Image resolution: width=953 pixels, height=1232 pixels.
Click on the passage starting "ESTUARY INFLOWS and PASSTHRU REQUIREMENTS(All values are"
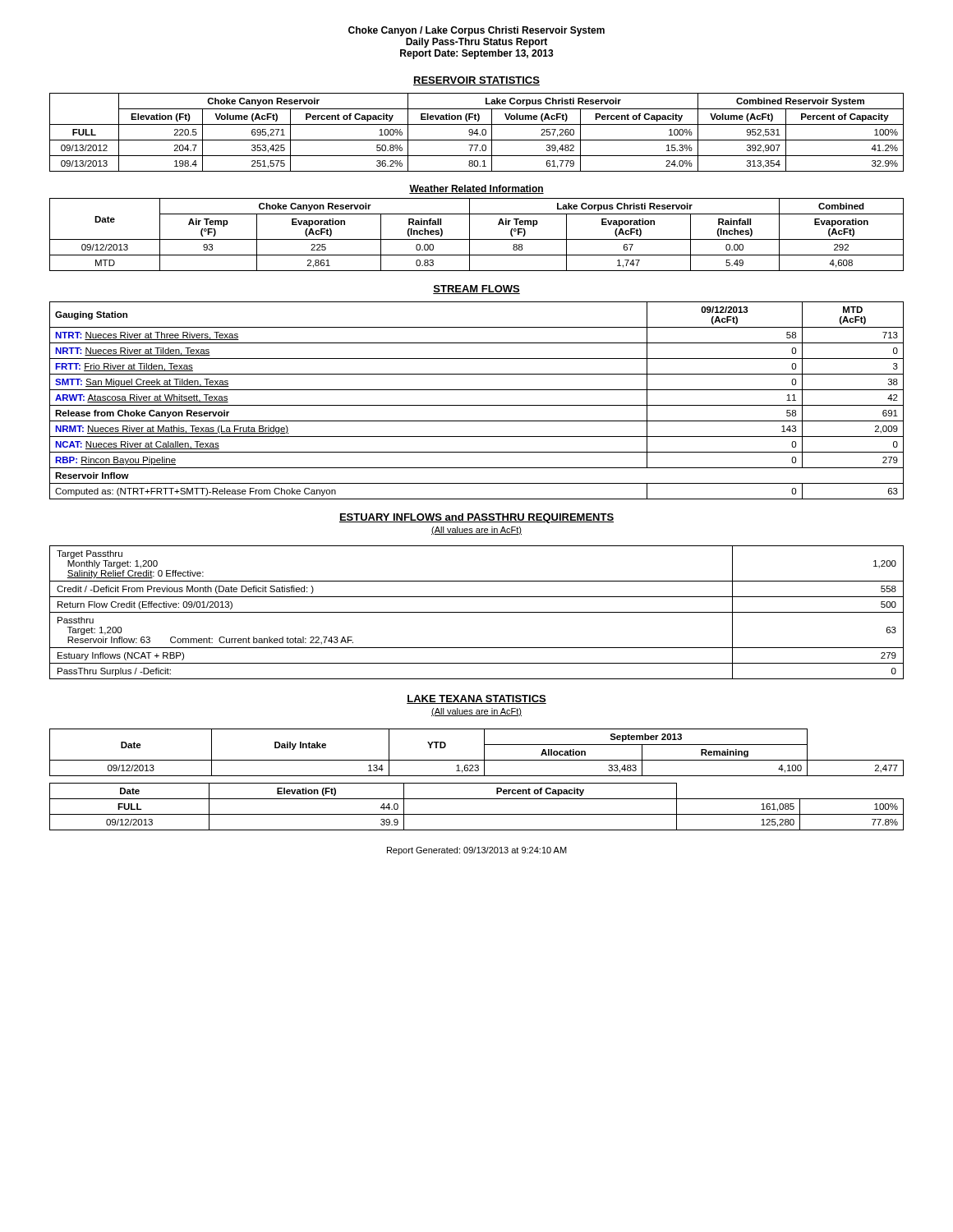tap(476, 523)
